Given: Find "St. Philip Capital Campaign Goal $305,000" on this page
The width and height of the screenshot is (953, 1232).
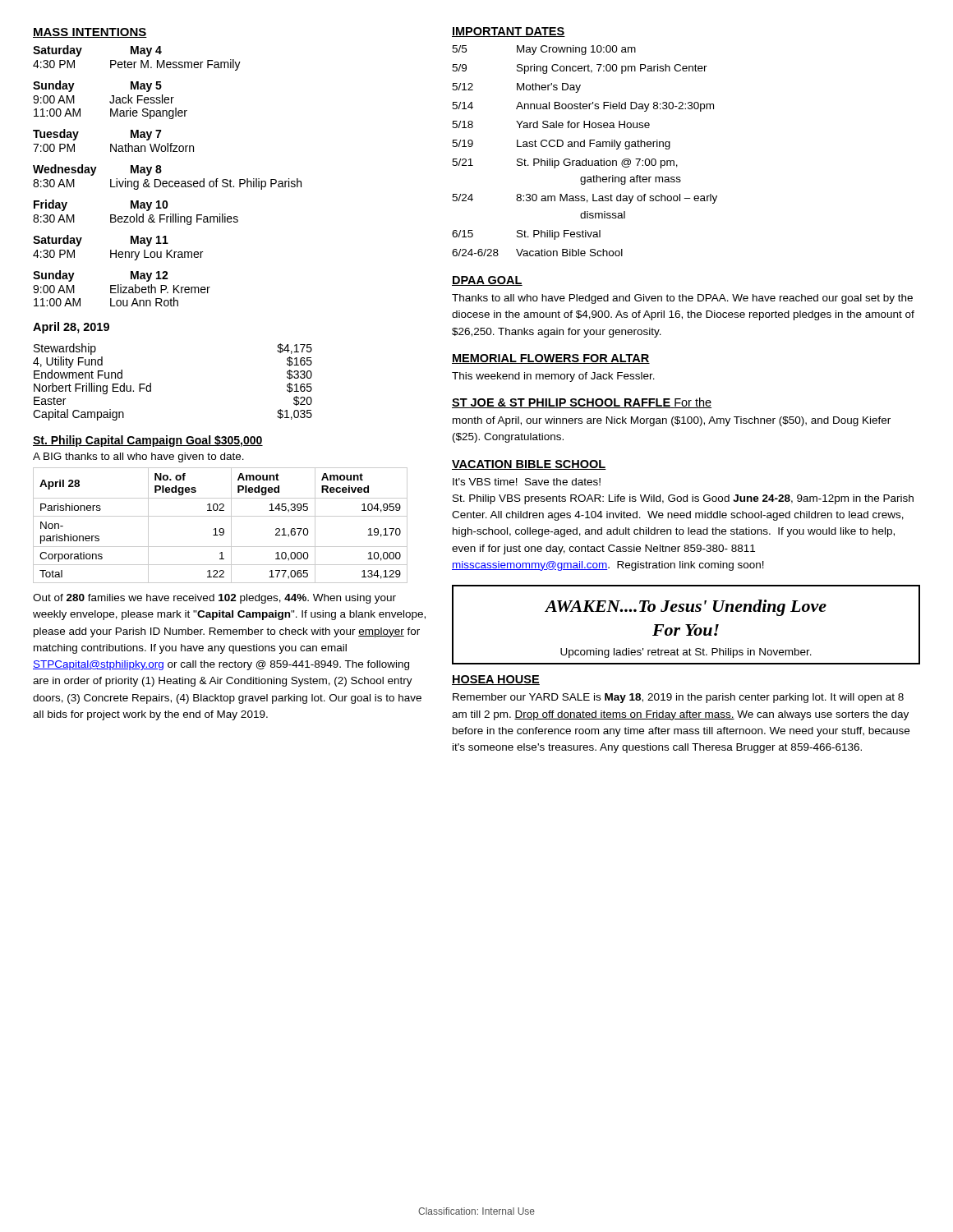Looking at the screenshot, I should pos(148,440).
